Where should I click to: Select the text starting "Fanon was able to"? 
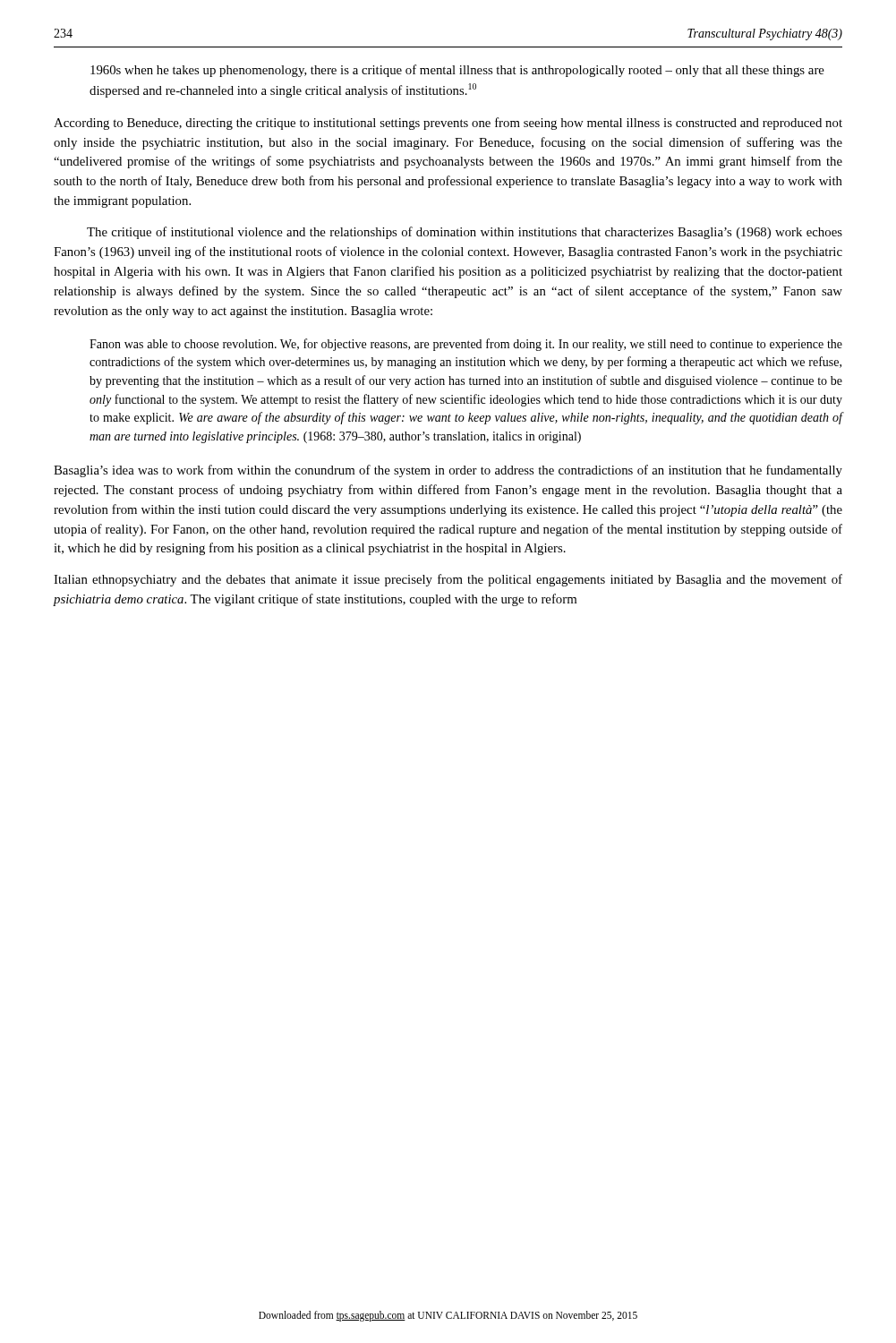(466, 390)
